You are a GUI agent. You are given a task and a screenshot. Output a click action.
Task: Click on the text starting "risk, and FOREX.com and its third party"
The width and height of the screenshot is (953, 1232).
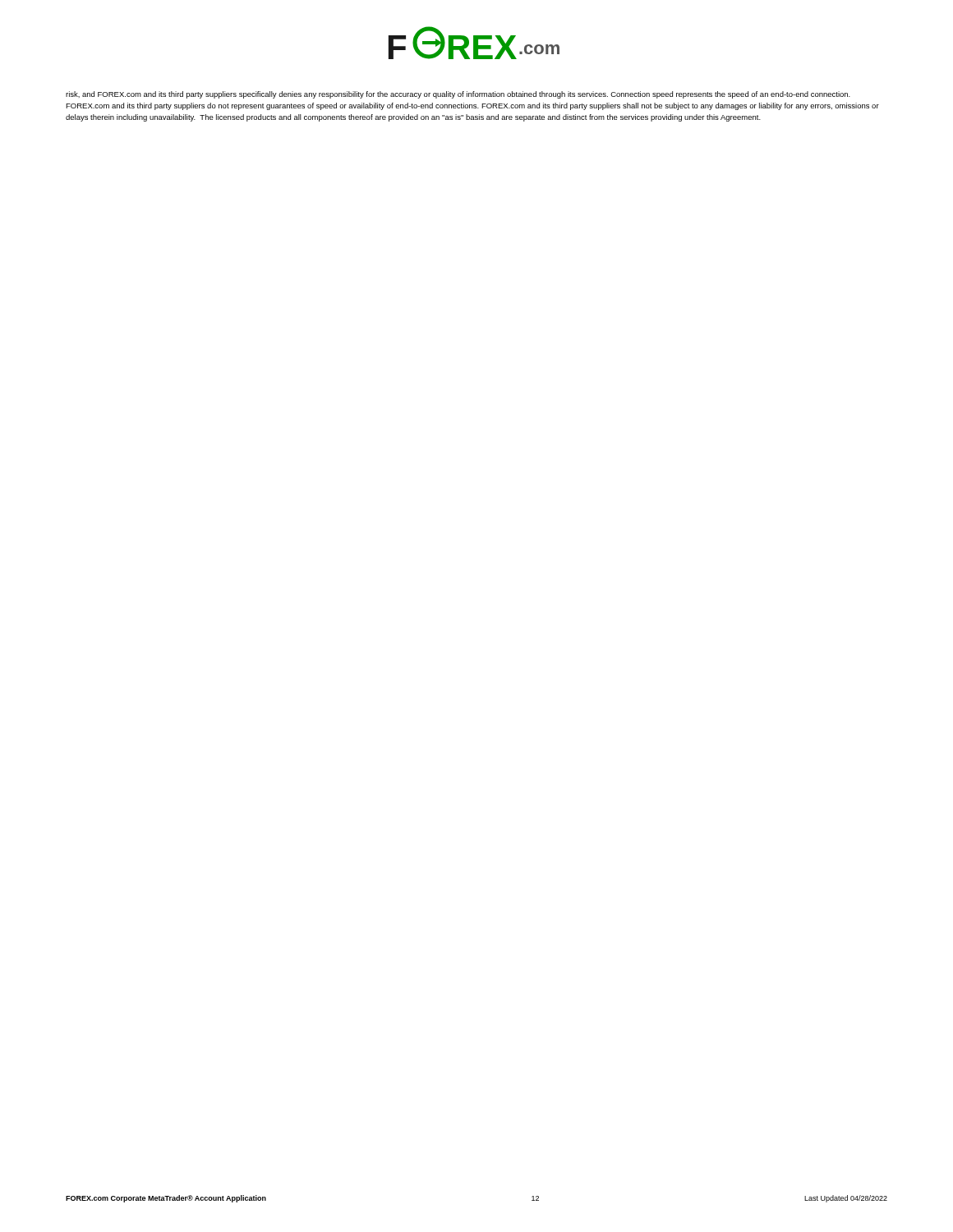click(472, 105)
